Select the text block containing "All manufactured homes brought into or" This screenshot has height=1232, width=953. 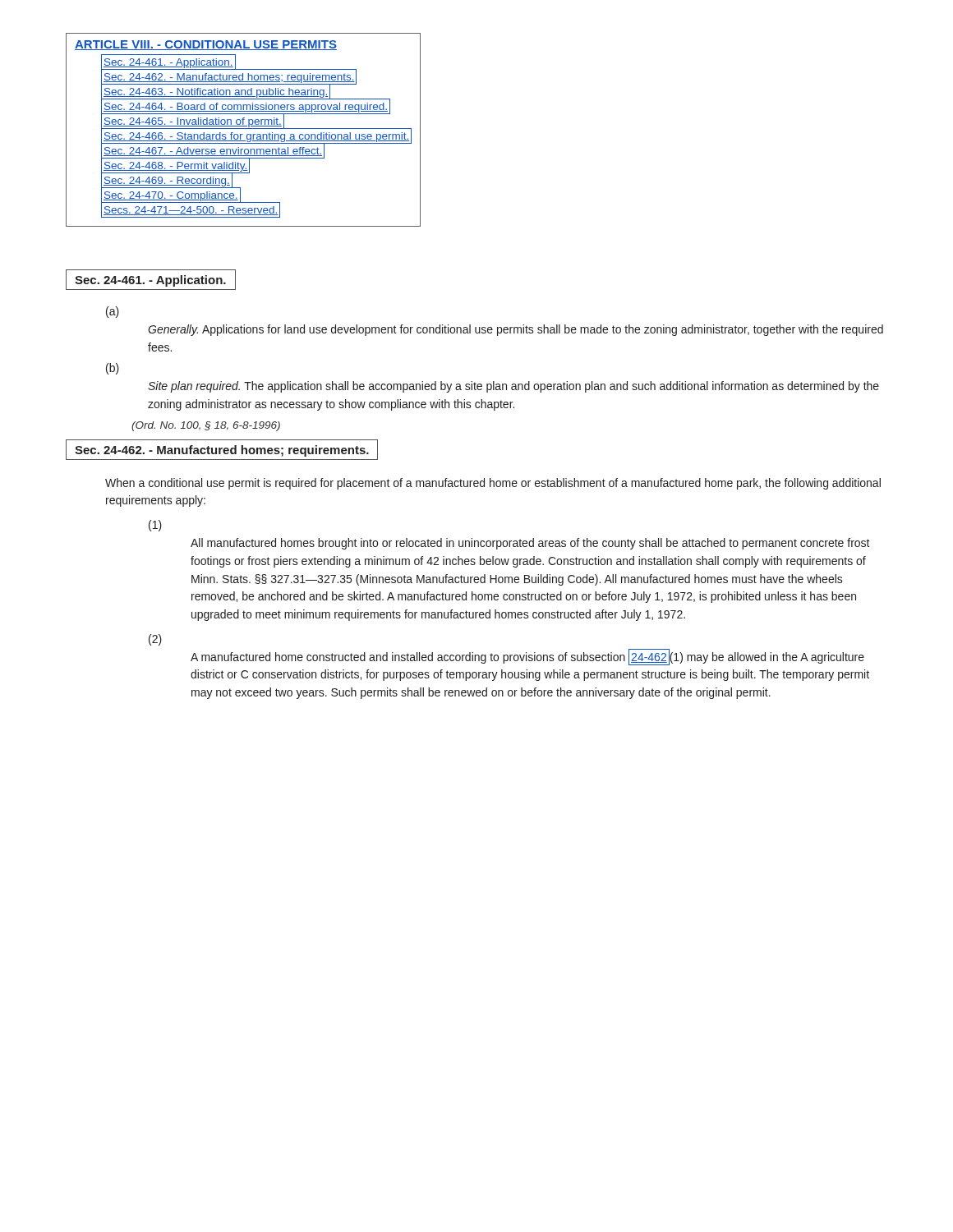pyautogui.click(x=530, y=579)
